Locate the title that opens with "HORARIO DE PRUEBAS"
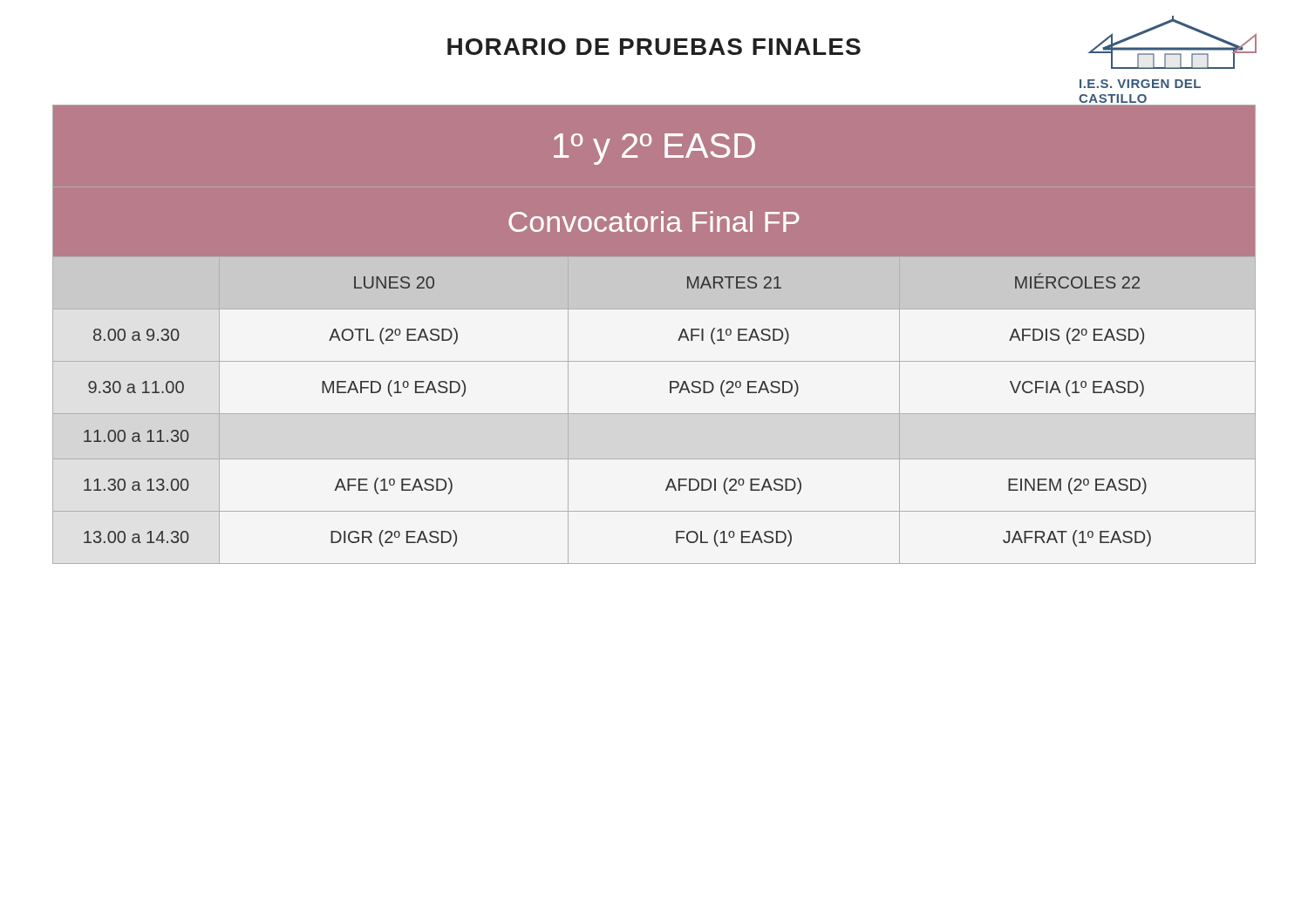 [654, 47]
